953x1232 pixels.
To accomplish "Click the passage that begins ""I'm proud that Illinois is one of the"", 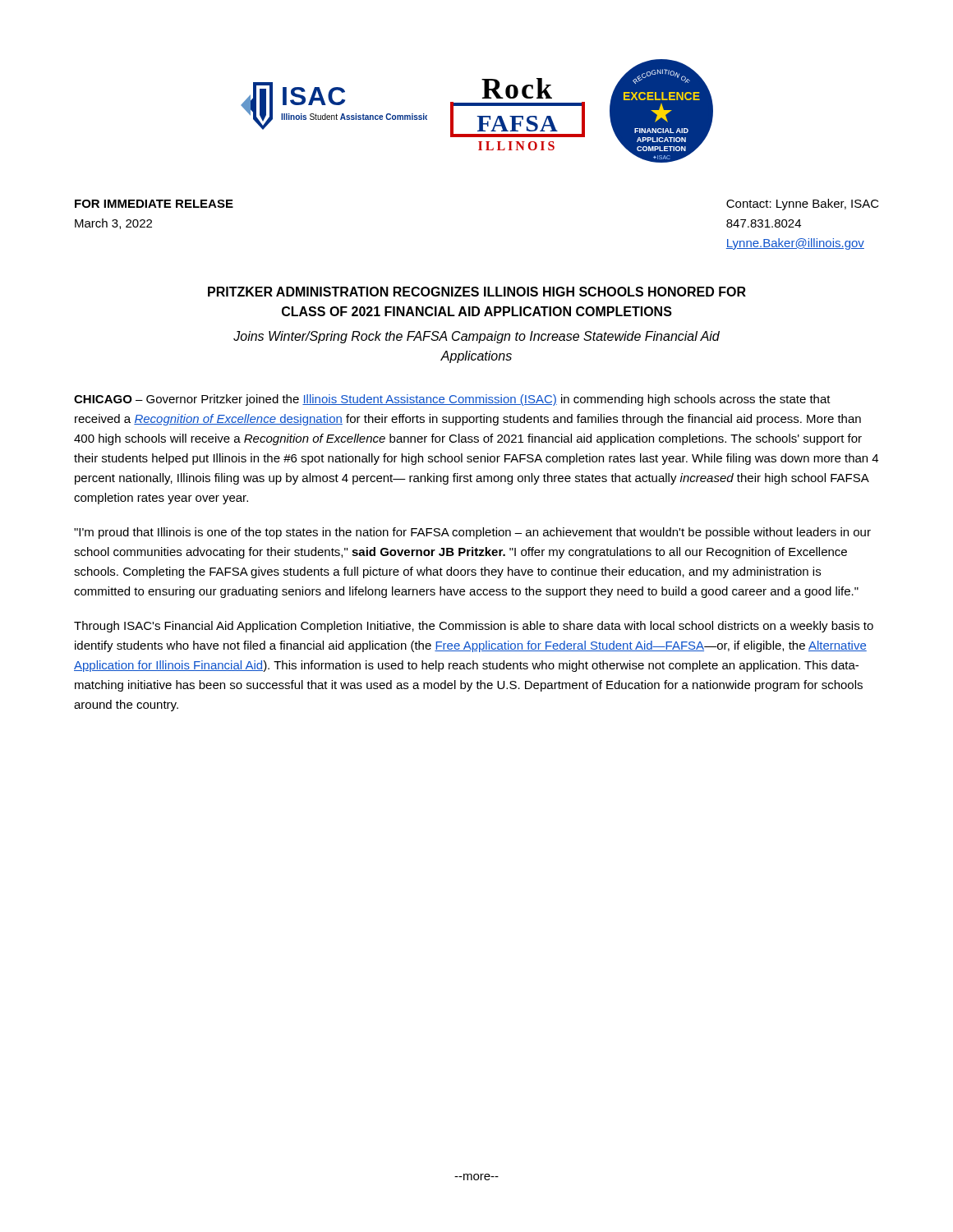I will point(472,561).
